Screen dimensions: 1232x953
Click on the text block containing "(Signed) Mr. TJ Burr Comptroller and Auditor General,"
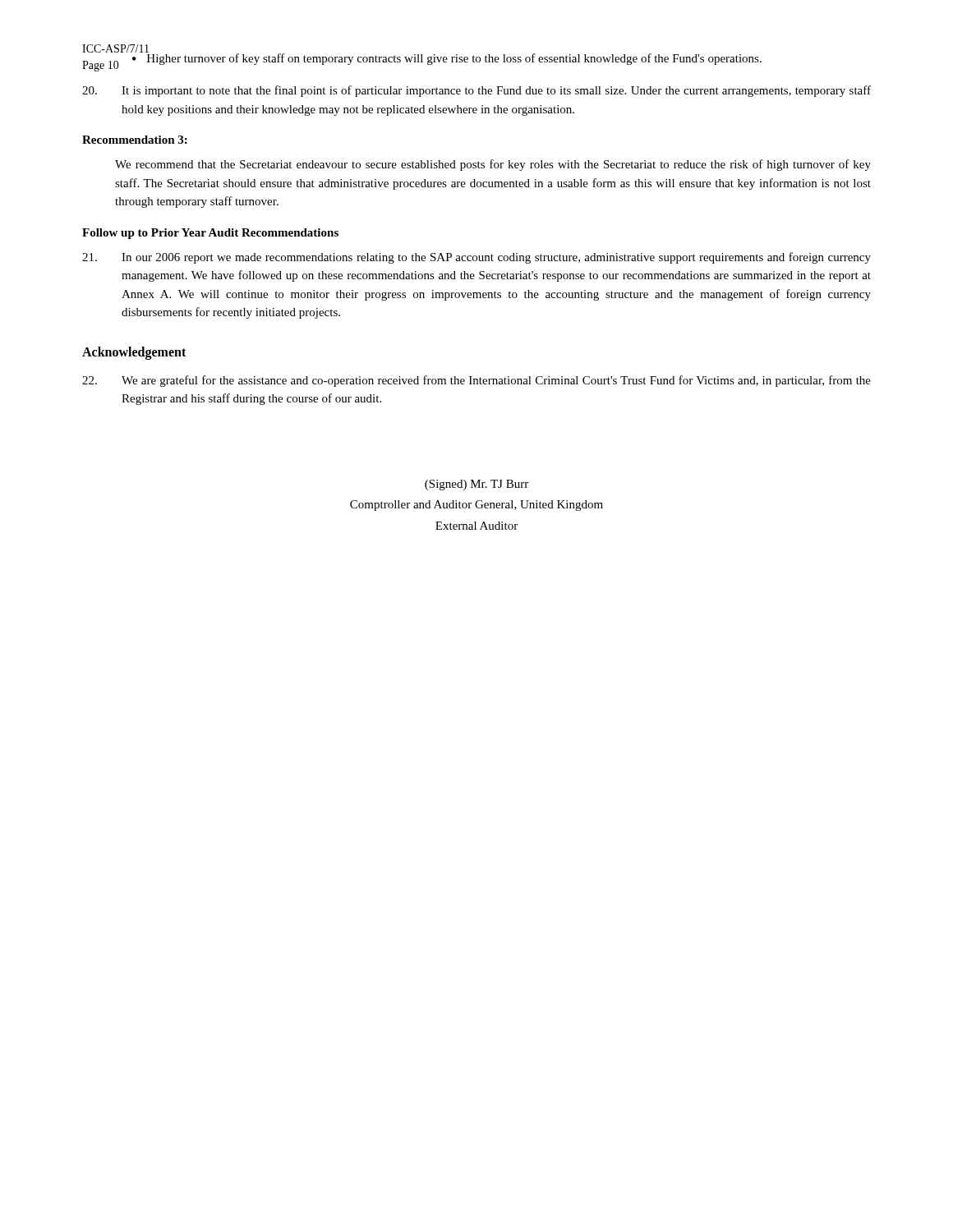click(x=476, y=504)
